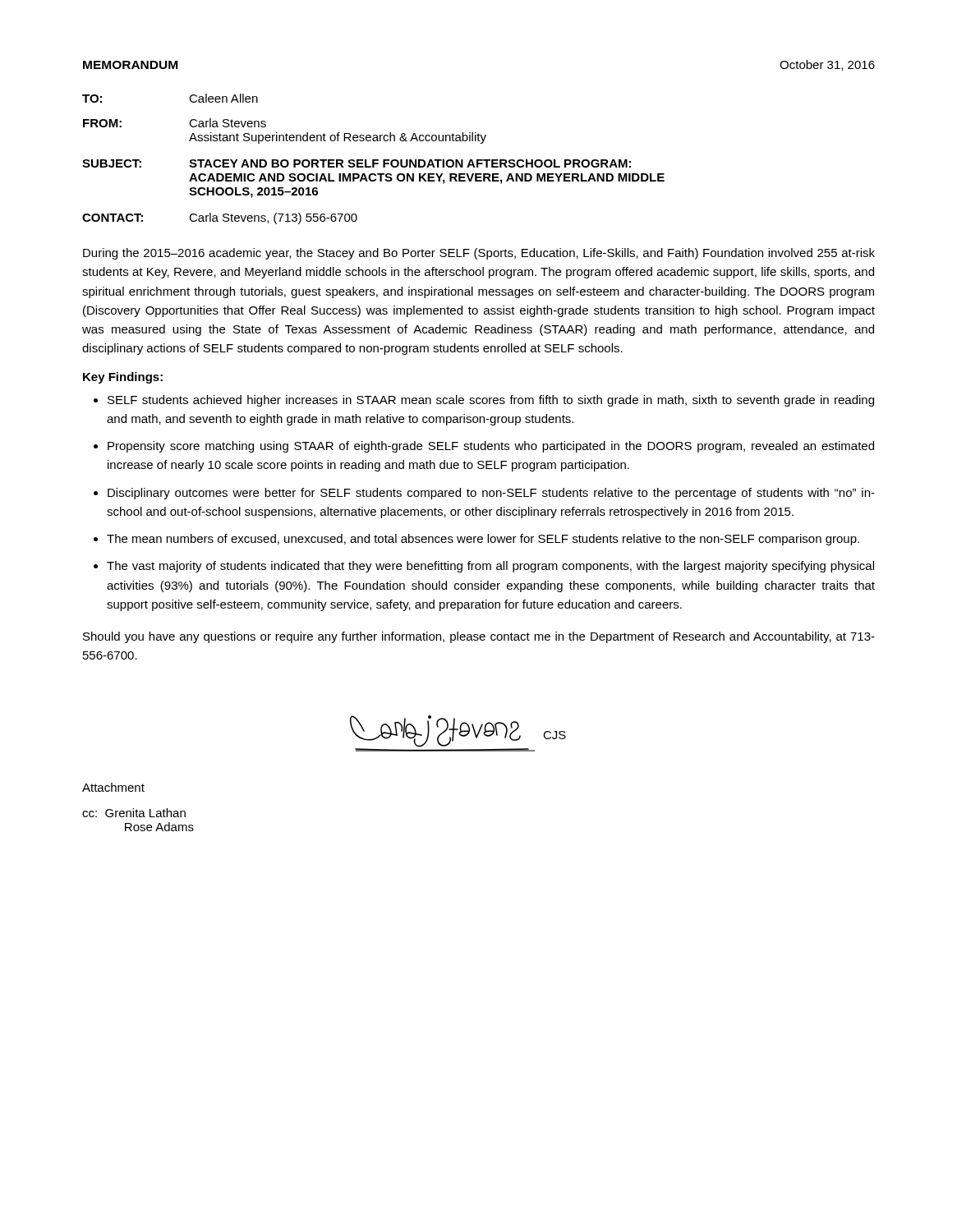The image size is (957, 1232).
Task: Locate the text starting "The vast majority of students"
Action: (491, 585)
